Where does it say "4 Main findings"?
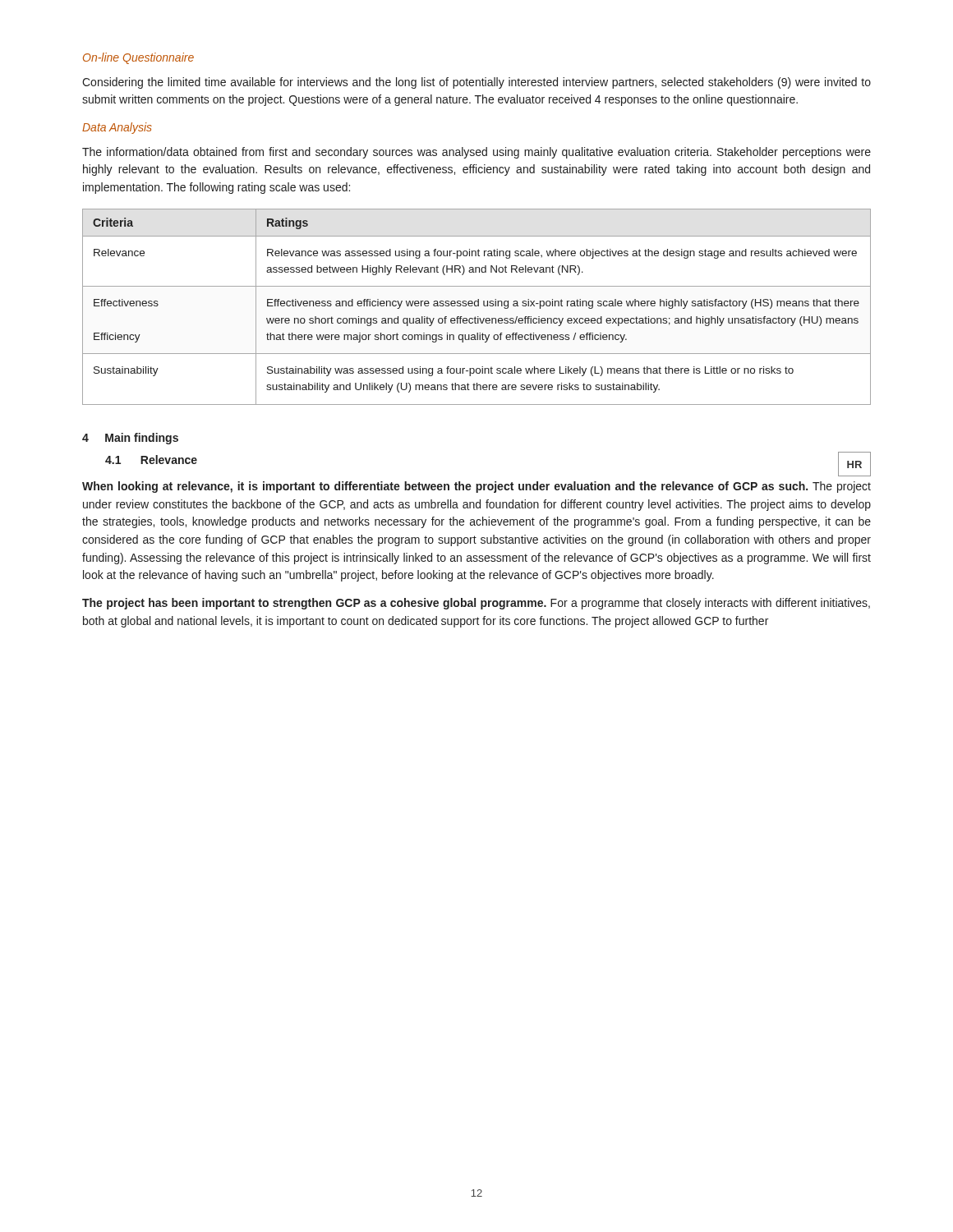 pos(130,439)
